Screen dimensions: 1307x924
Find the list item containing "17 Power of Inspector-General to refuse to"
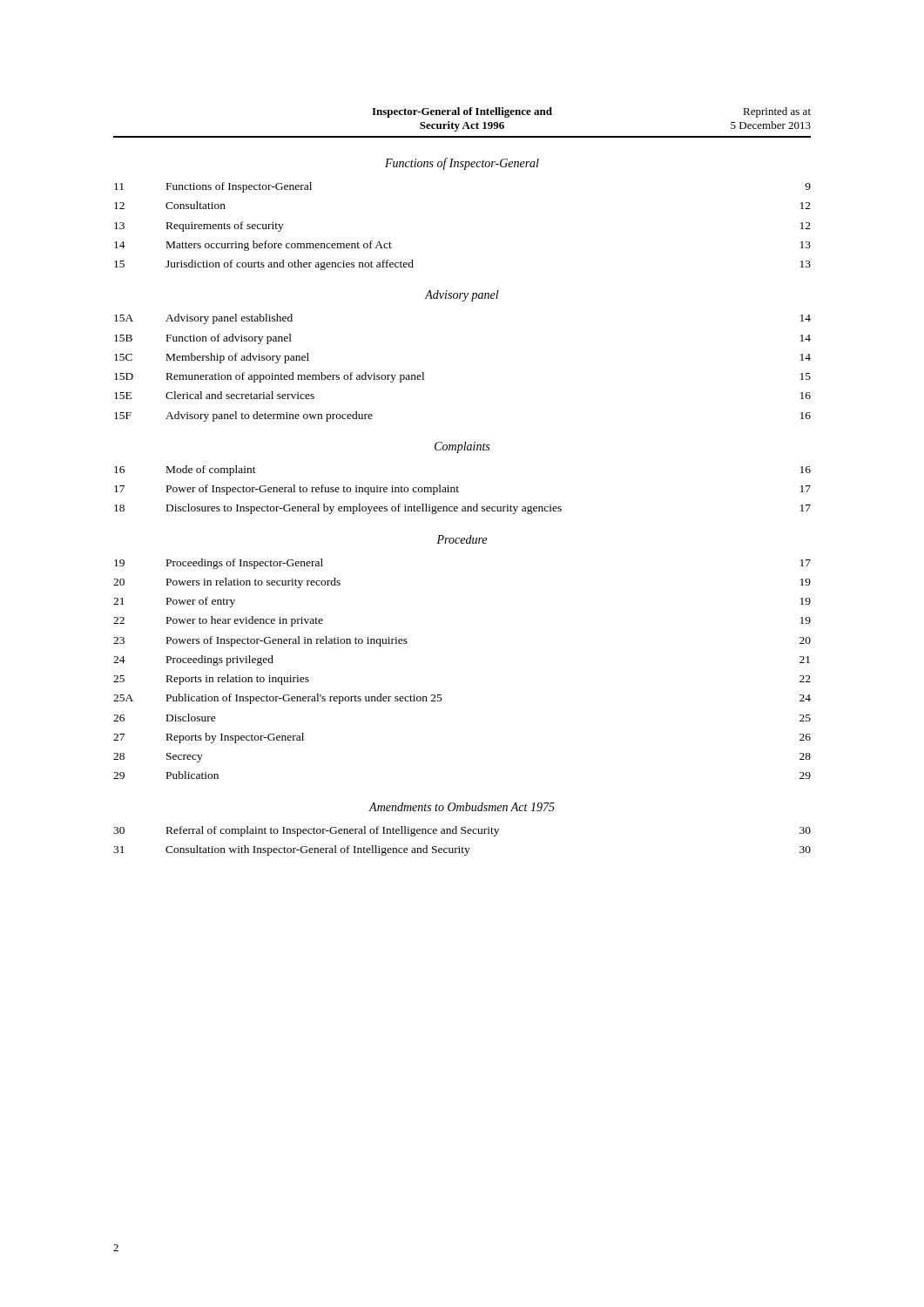[x=462, y=489]
